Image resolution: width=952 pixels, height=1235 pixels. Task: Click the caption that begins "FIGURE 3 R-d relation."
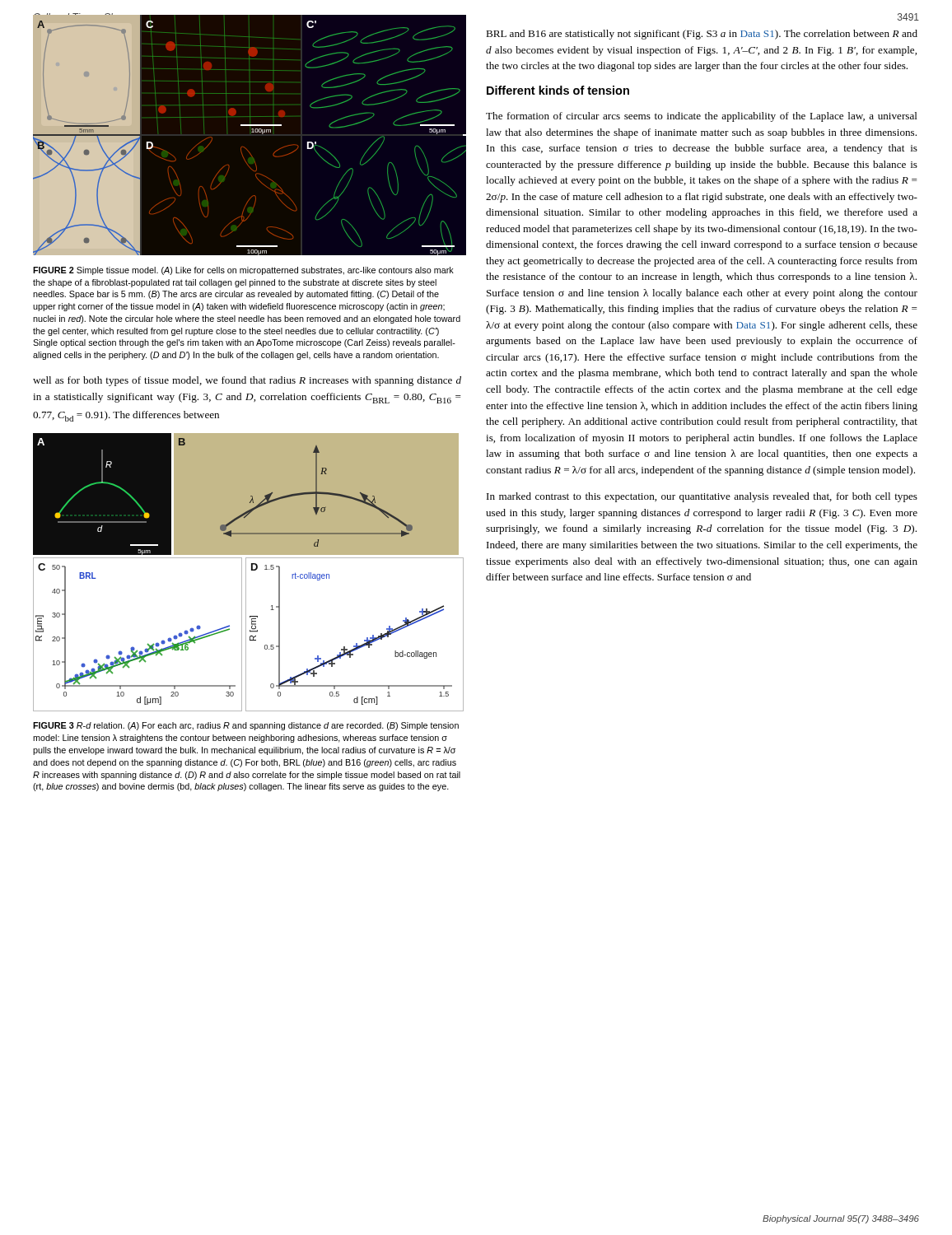click(247, 756)
